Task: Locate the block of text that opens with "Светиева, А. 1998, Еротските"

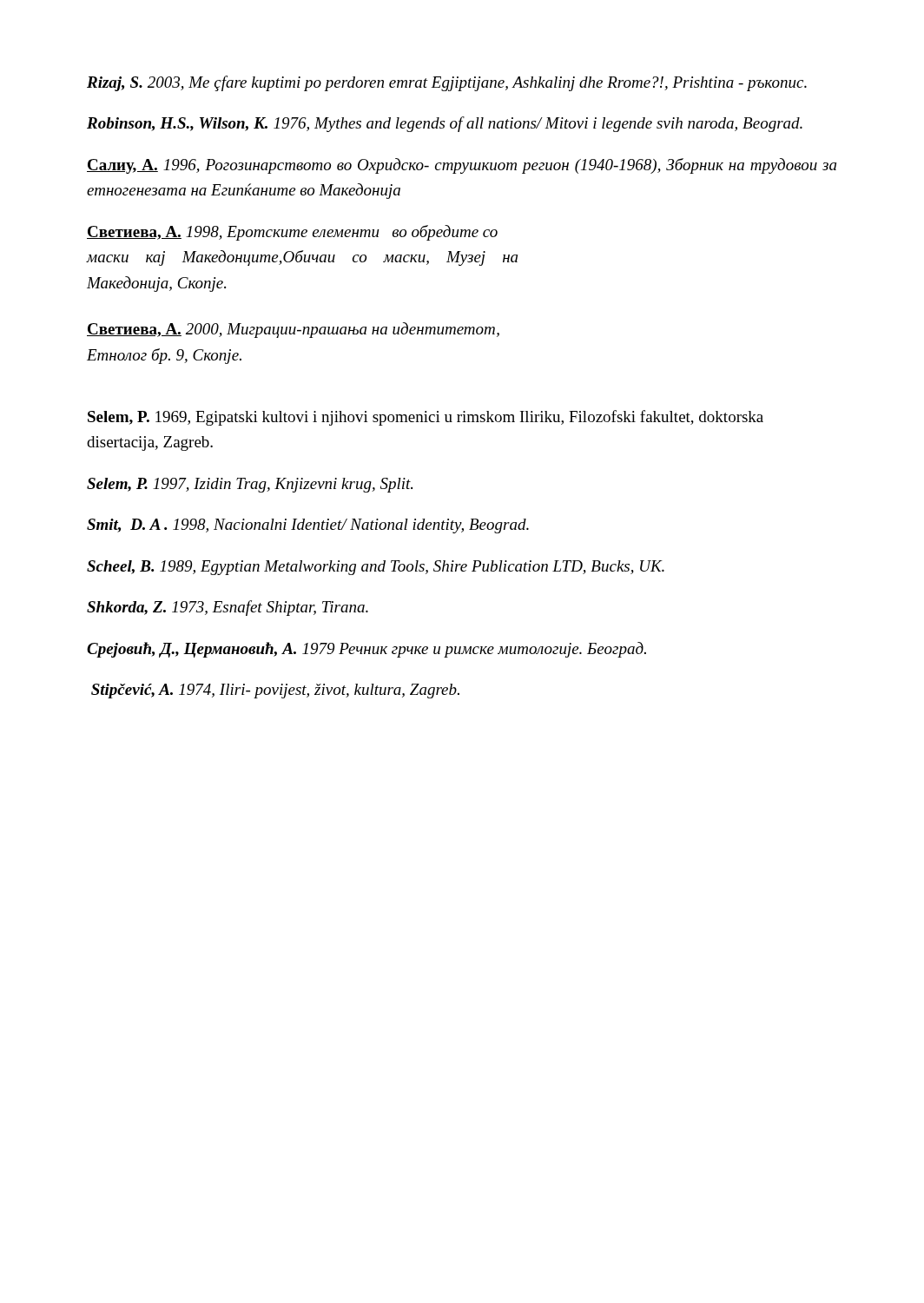Action: click(x=303, y=257)
